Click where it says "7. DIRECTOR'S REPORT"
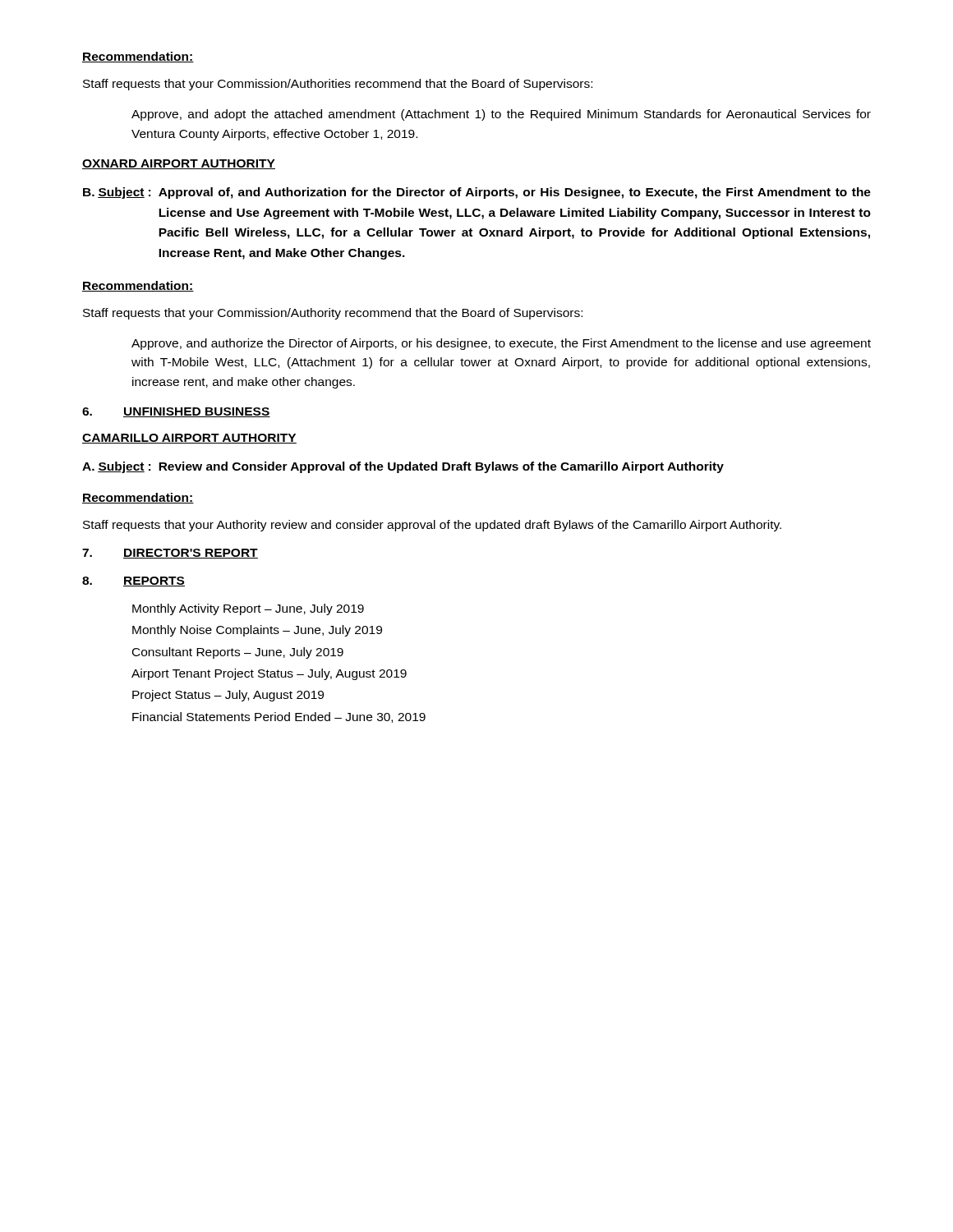Image resolution: width=953 pixels, height=1232 pixels. tap(170, 553)
